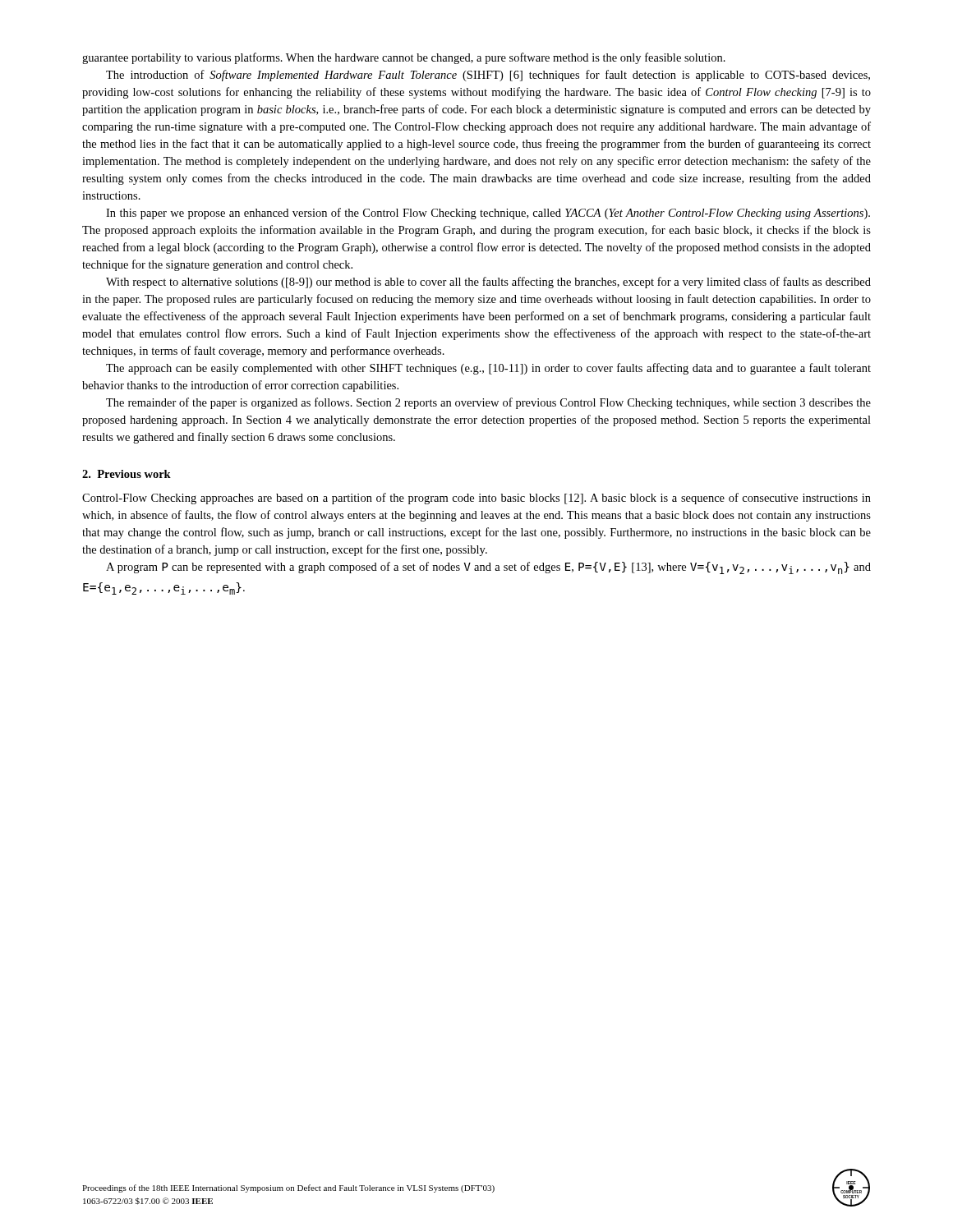The height and width of the screenshot is (1232, 953).
Task: Locate the element starting "guarantee portability to various platforms. When the hardware"
Action: point(476,248)
